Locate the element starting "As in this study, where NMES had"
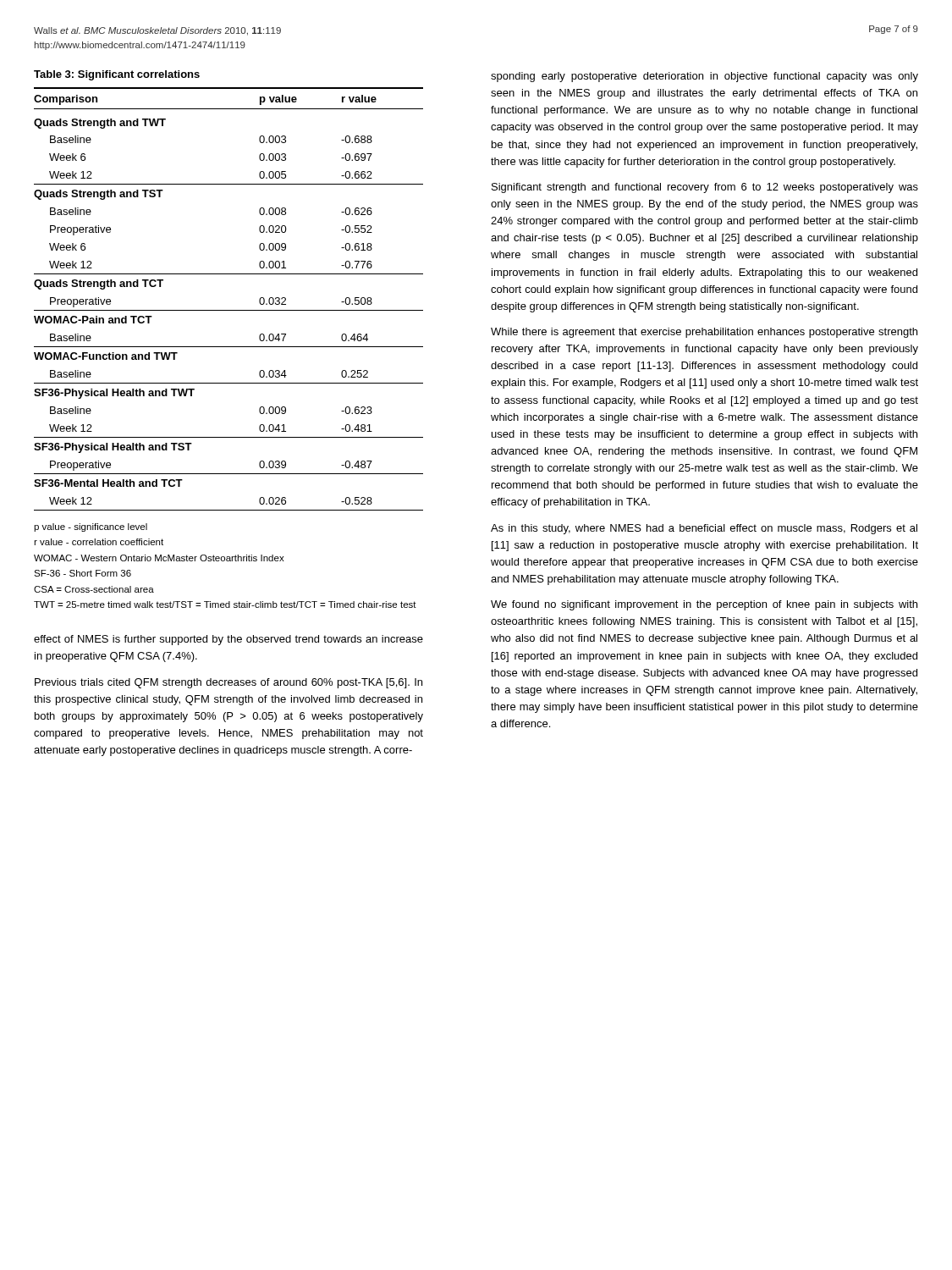 click(704, 553)
